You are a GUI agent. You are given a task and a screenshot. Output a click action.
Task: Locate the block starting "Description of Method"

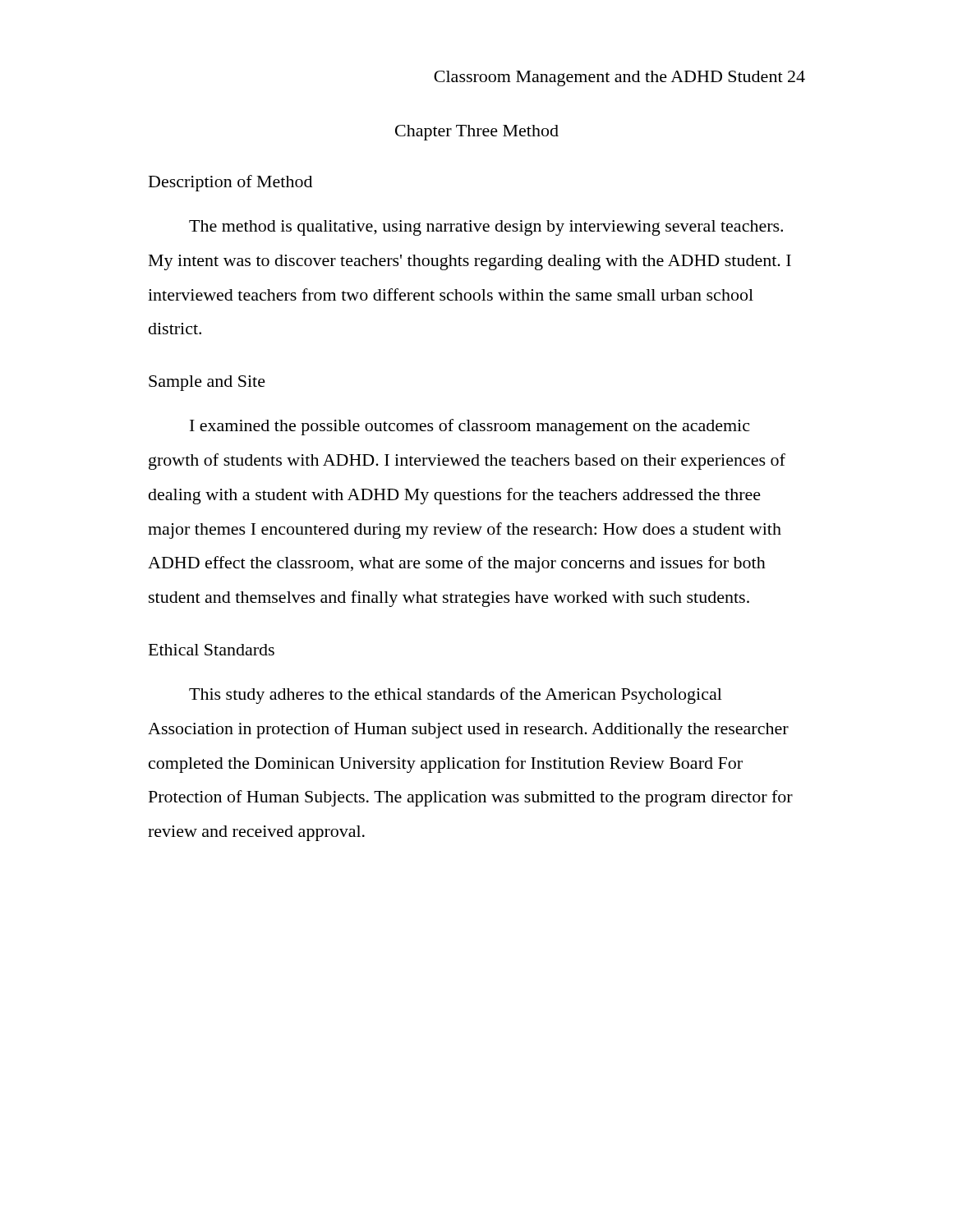pyautogui.click(x=230, y=181)
